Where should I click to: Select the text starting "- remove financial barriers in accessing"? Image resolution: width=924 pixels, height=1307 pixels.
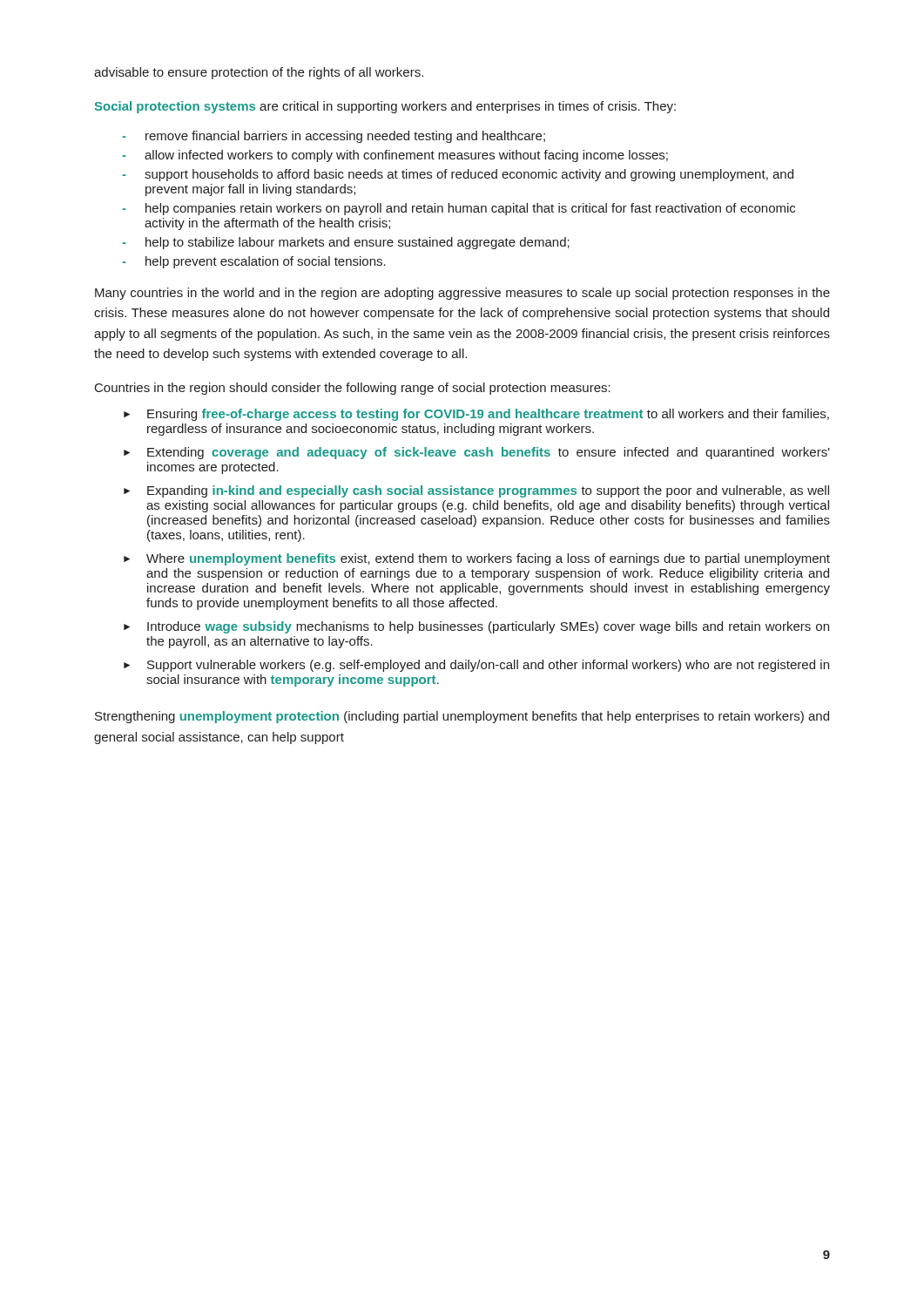[x=334, y=135]
